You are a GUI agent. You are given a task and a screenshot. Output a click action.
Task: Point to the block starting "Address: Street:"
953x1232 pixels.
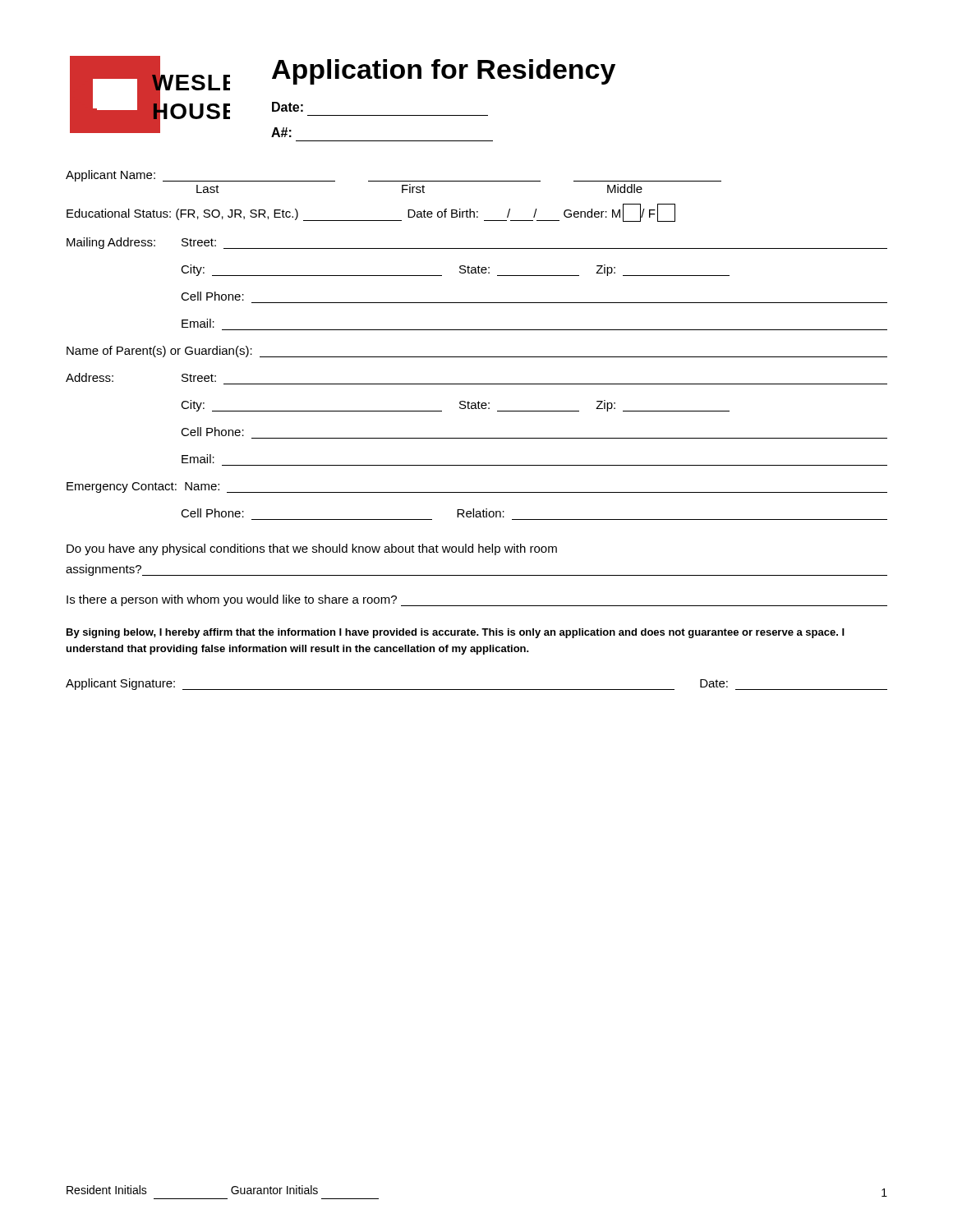[x=476, y=377]
